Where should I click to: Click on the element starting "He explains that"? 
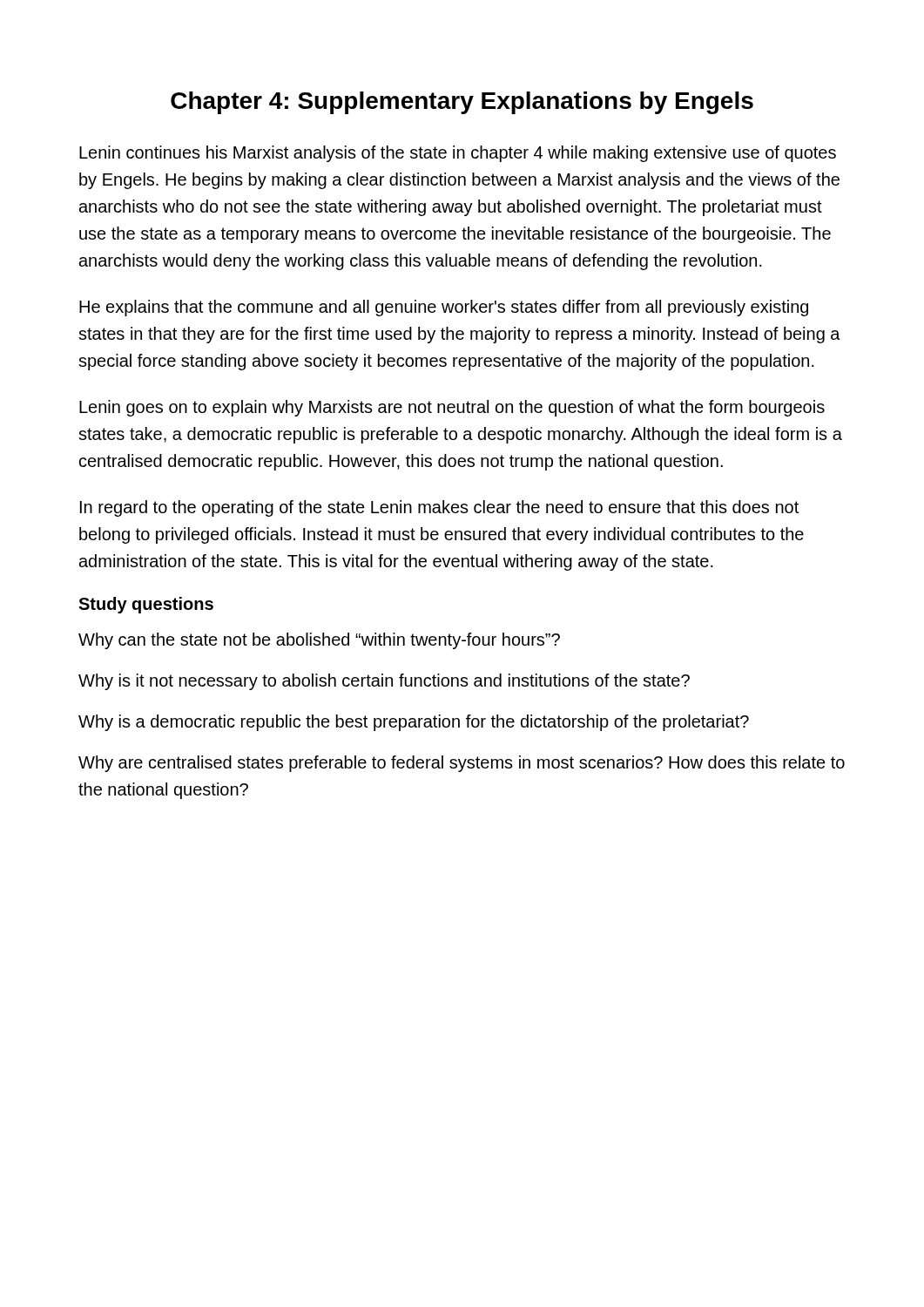tap(459, 334)
